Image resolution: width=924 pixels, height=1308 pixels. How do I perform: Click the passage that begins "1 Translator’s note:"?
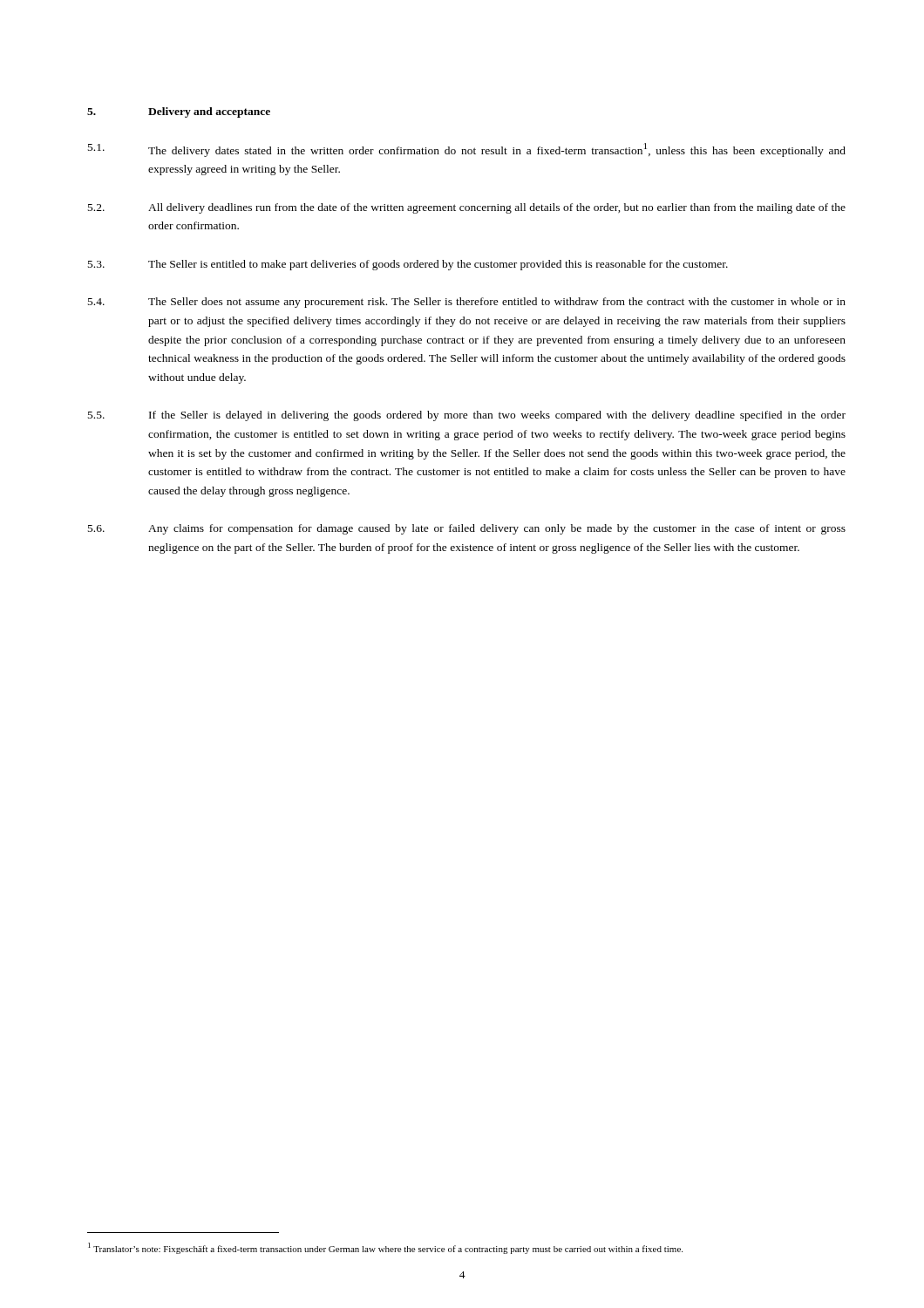click(385, 1247)
